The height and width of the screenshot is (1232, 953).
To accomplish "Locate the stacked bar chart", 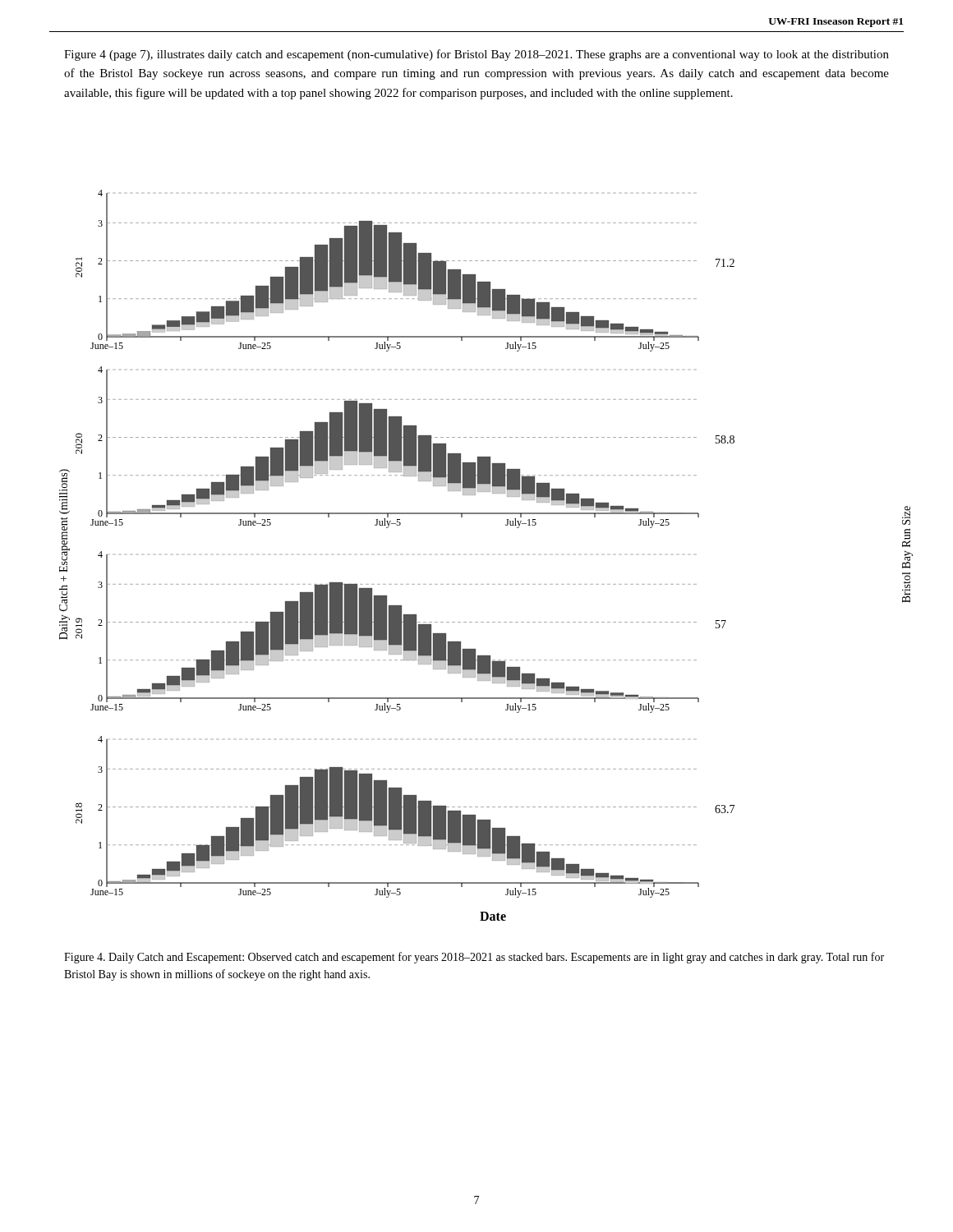I will tap(485, 554).
